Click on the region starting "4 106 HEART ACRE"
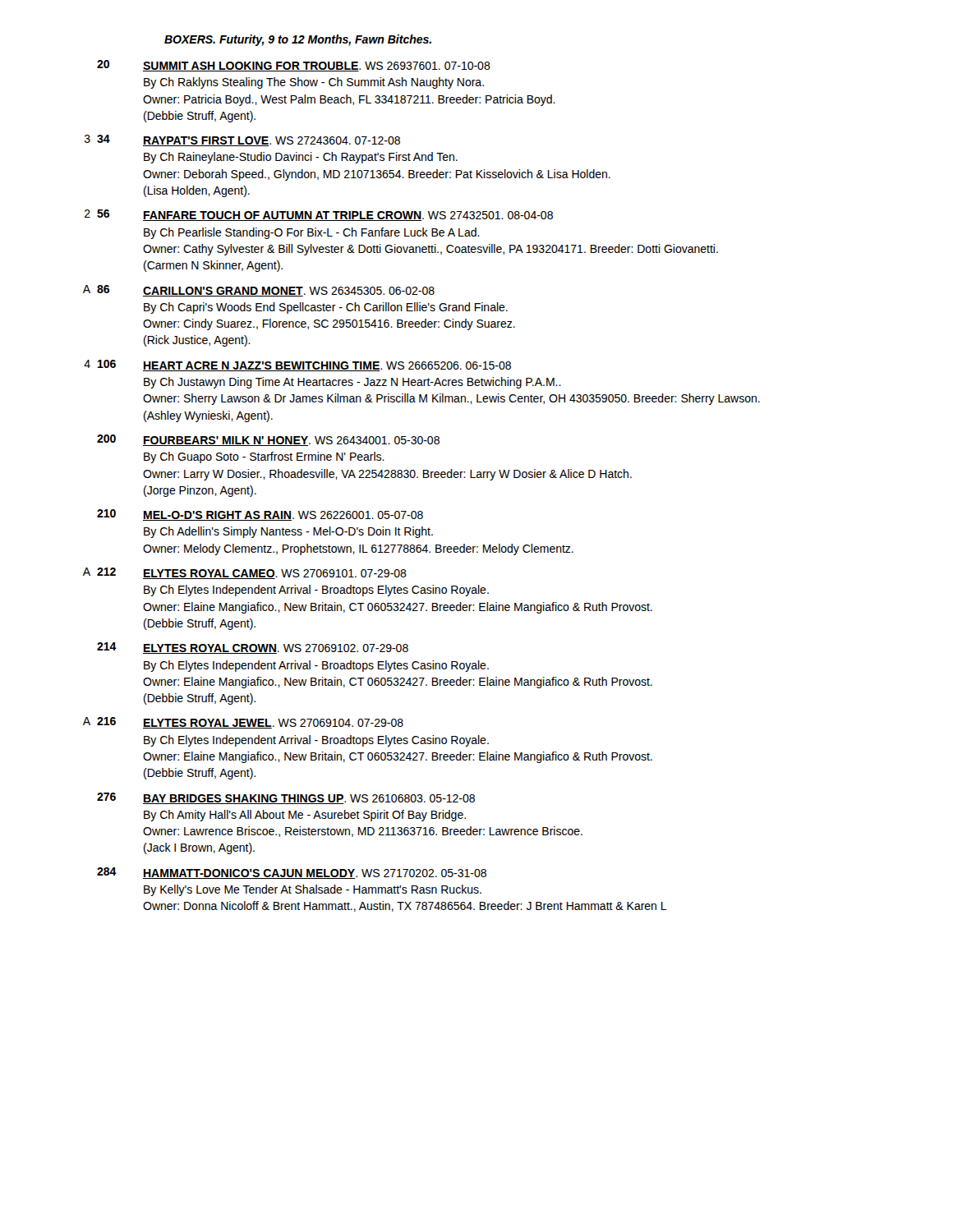The image size is (953, 1232). click(x=476, y=390)
